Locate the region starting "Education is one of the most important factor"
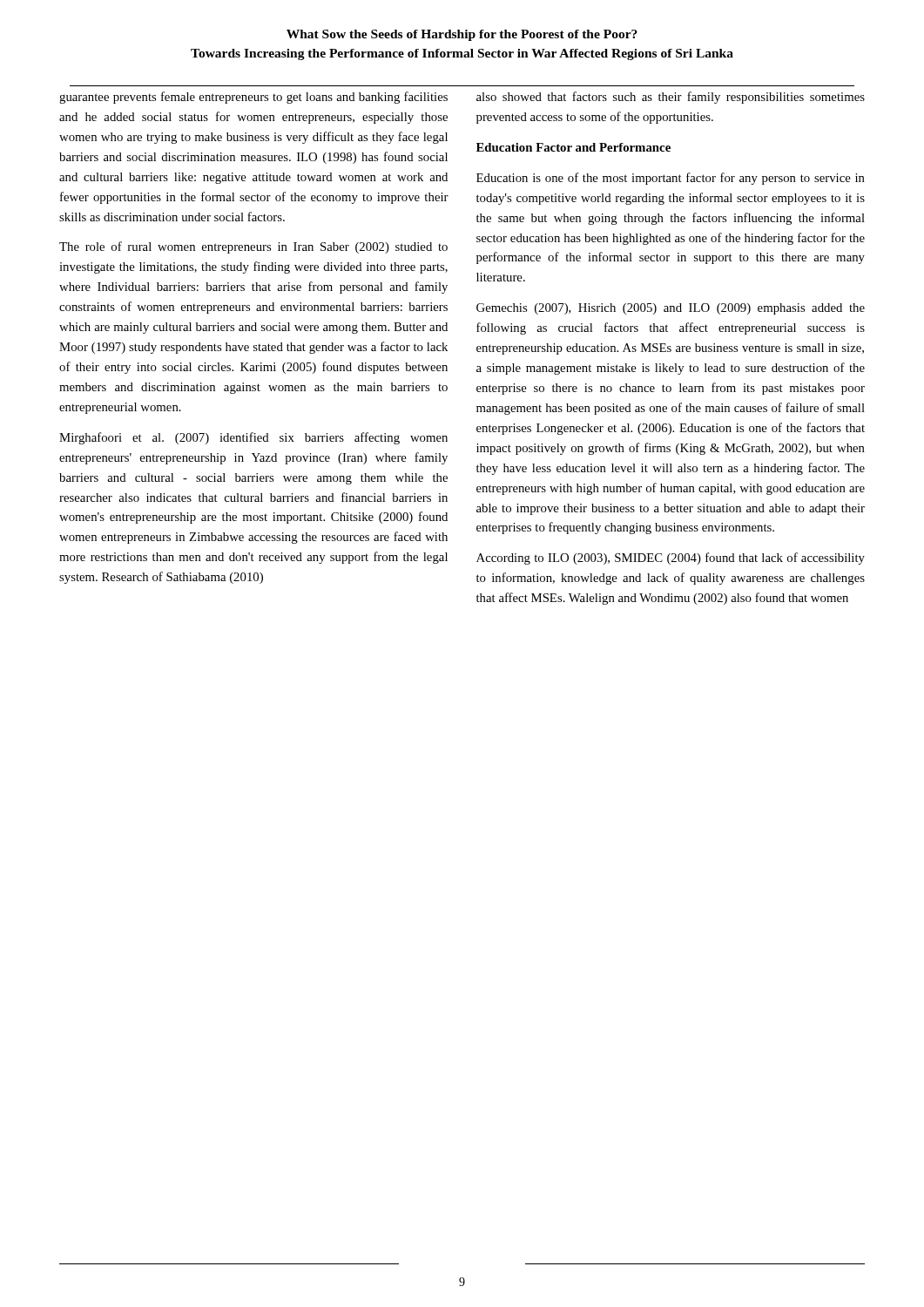The width and height of the screenshot is (924, 1307). [x=670, y=228]
